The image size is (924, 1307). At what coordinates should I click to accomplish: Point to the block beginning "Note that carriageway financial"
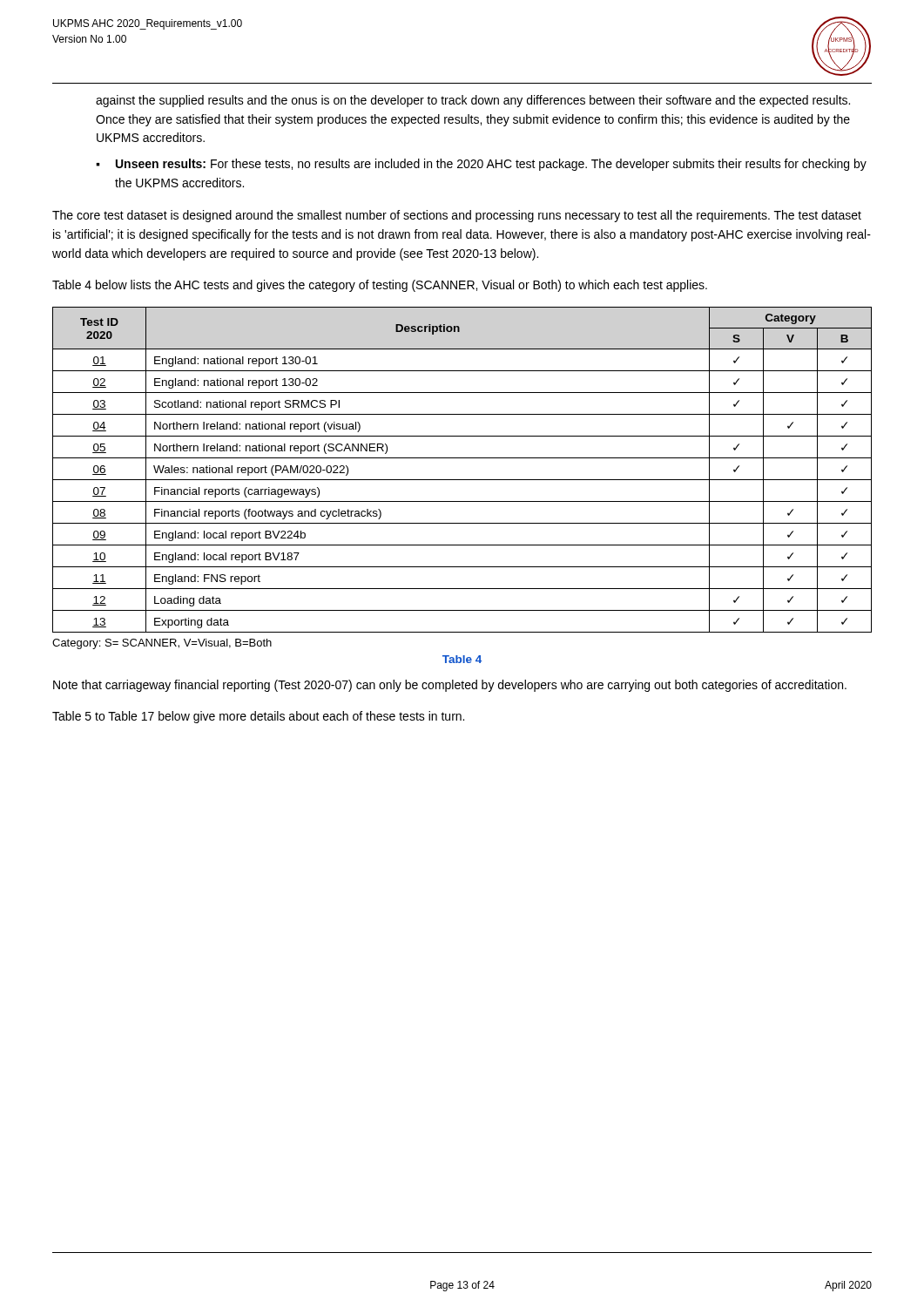pos(450,685)
